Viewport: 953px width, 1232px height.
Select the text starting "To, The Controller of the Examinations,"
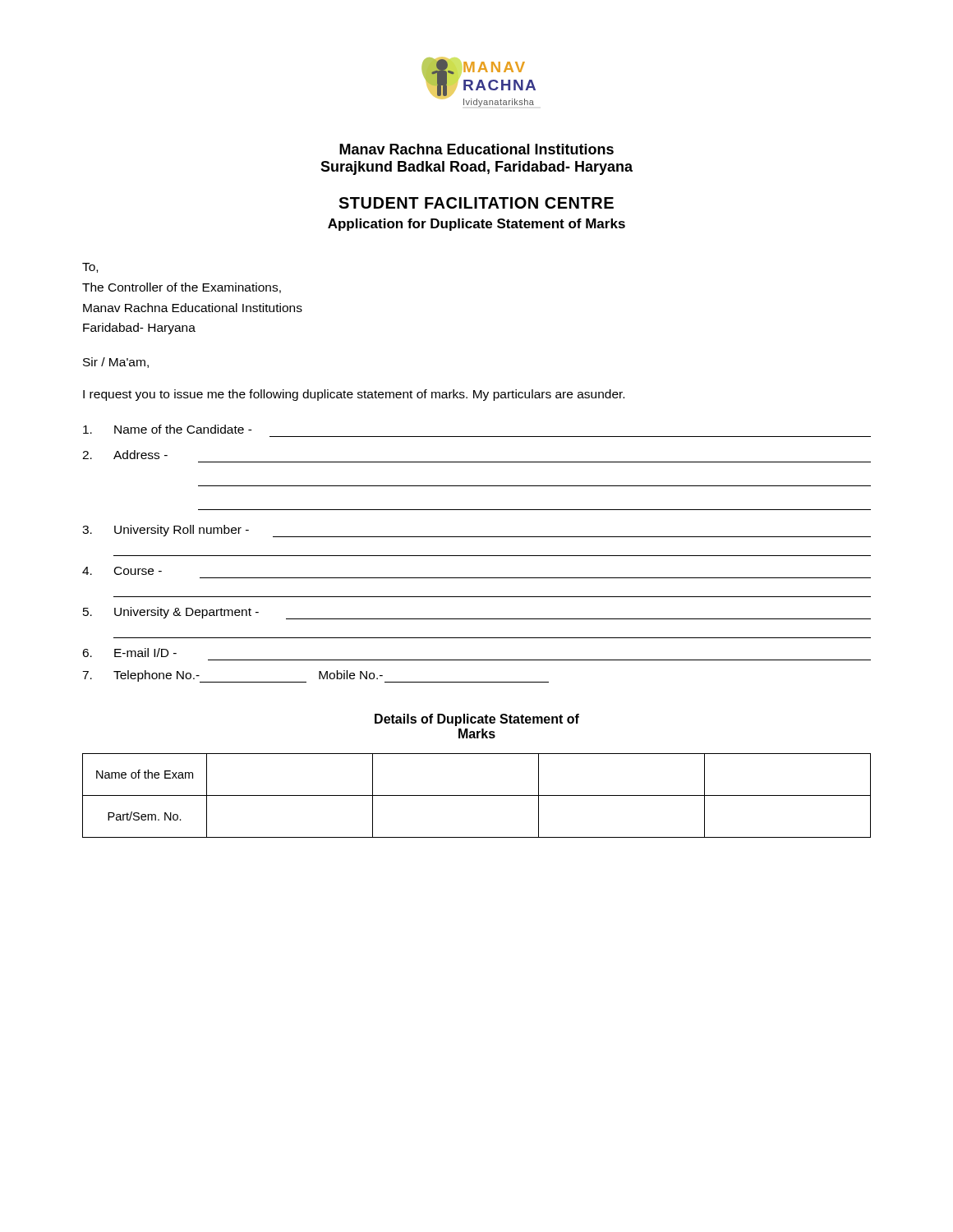coord(192,297)
